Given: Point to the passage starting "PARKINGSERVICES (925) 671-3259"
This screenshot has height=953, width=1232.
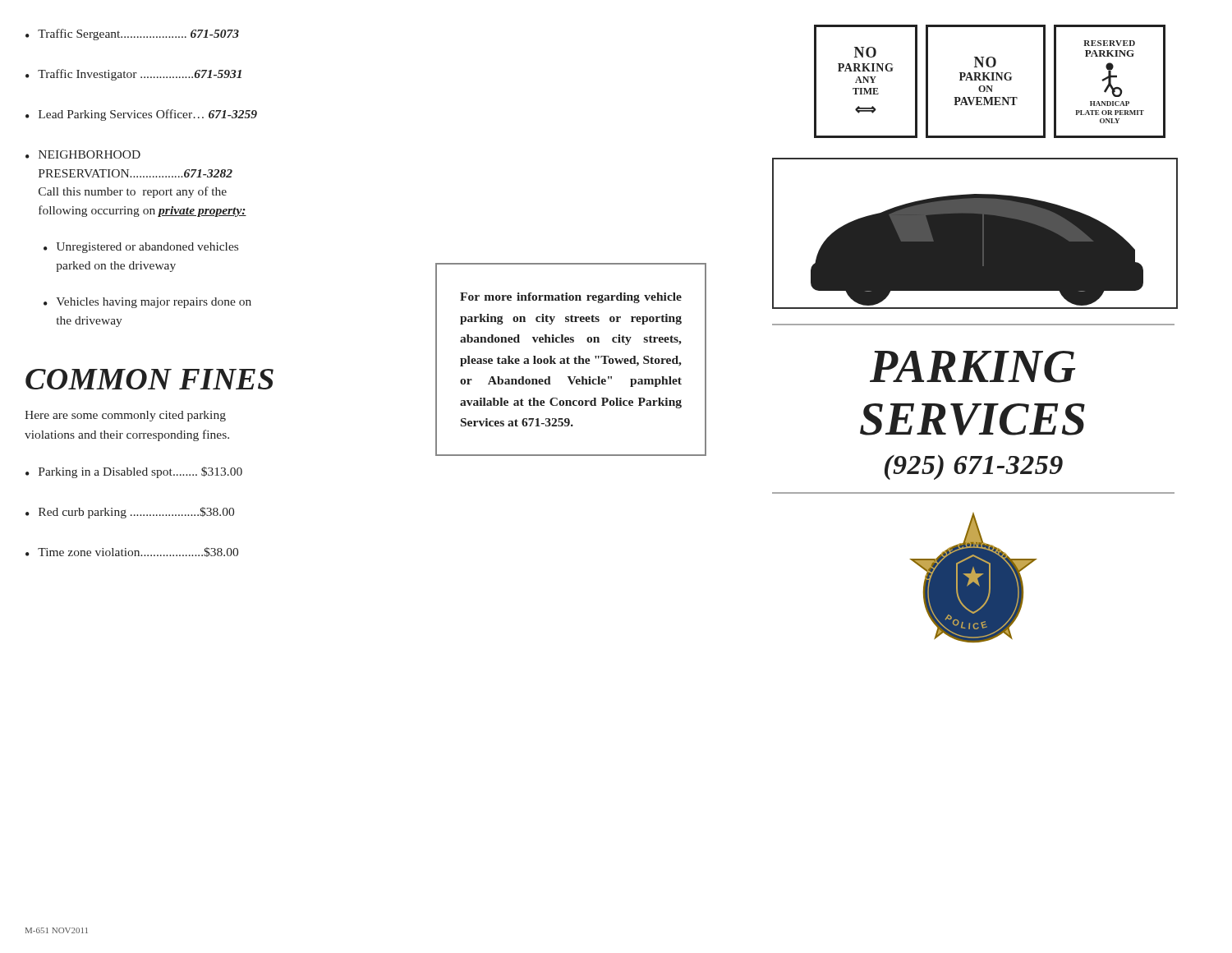Looking at the screenshot, I should tap(973, 410).
